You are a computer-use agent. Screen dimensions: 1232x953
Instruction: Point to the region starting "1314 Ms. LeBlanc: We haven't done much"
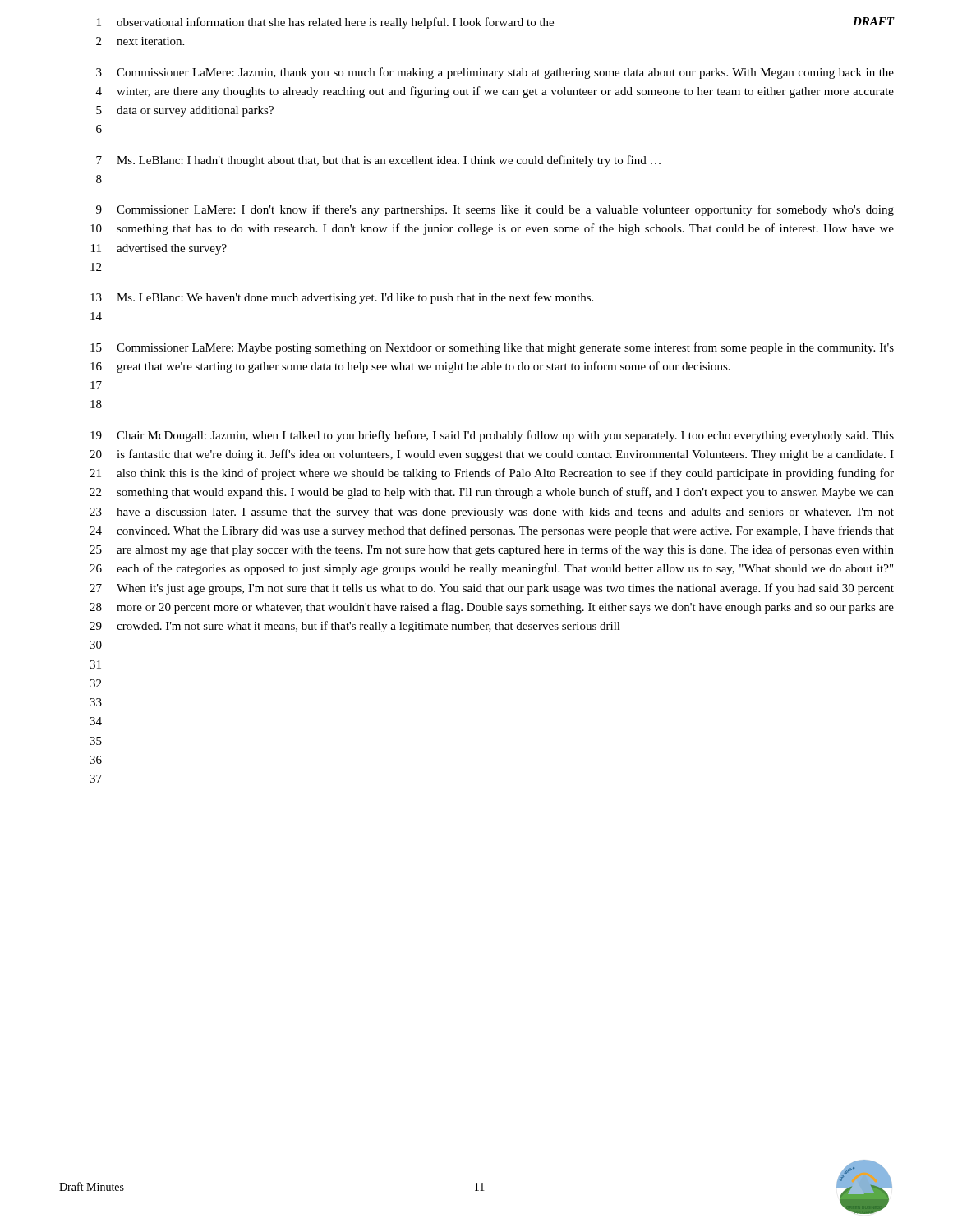click(x=476, y=307)
